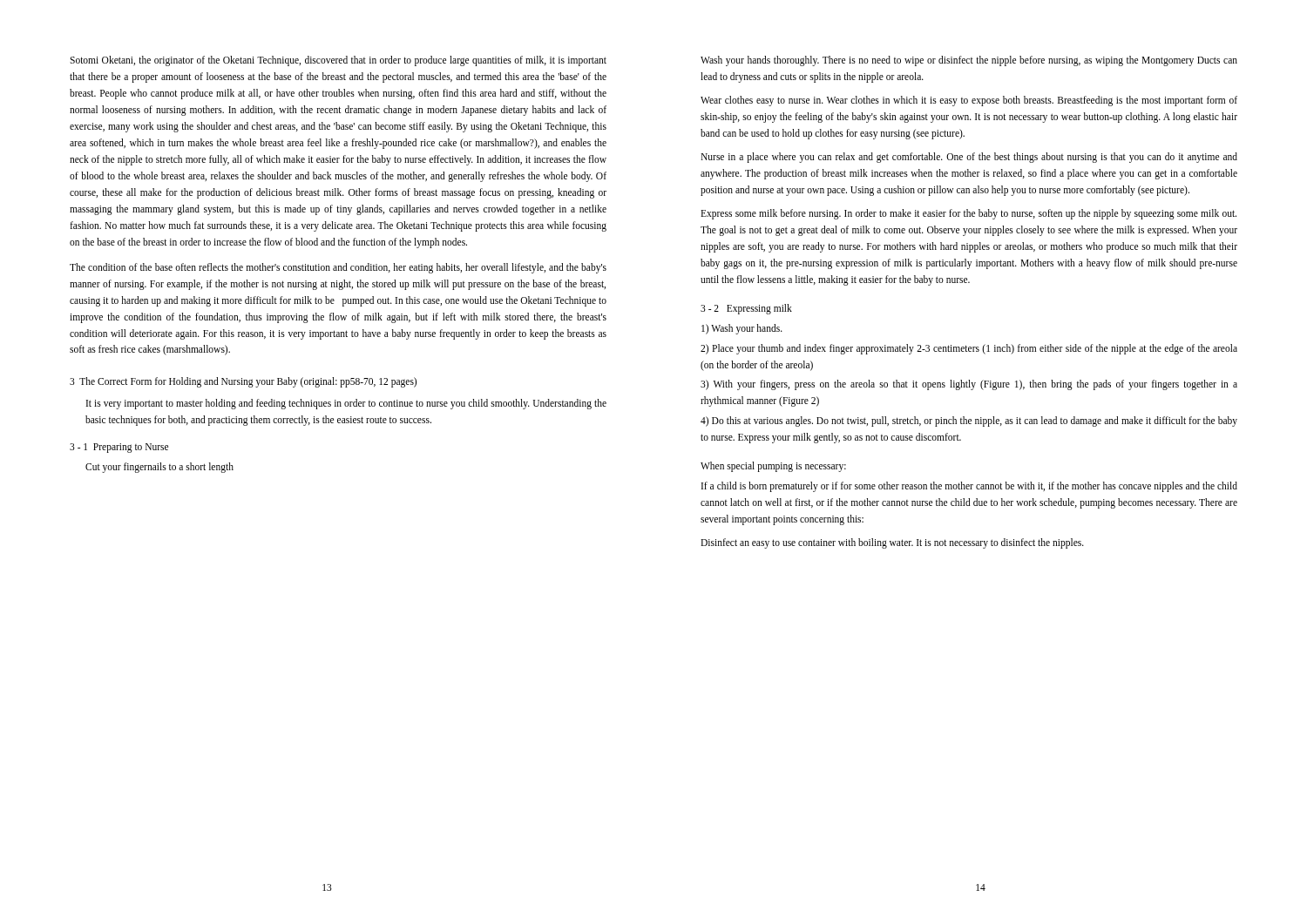The height and width of the screenshot is (924, 1307).
Task: Locate the text "3 - 1 Preparing to Nurse"
Action: pos(119,447)
